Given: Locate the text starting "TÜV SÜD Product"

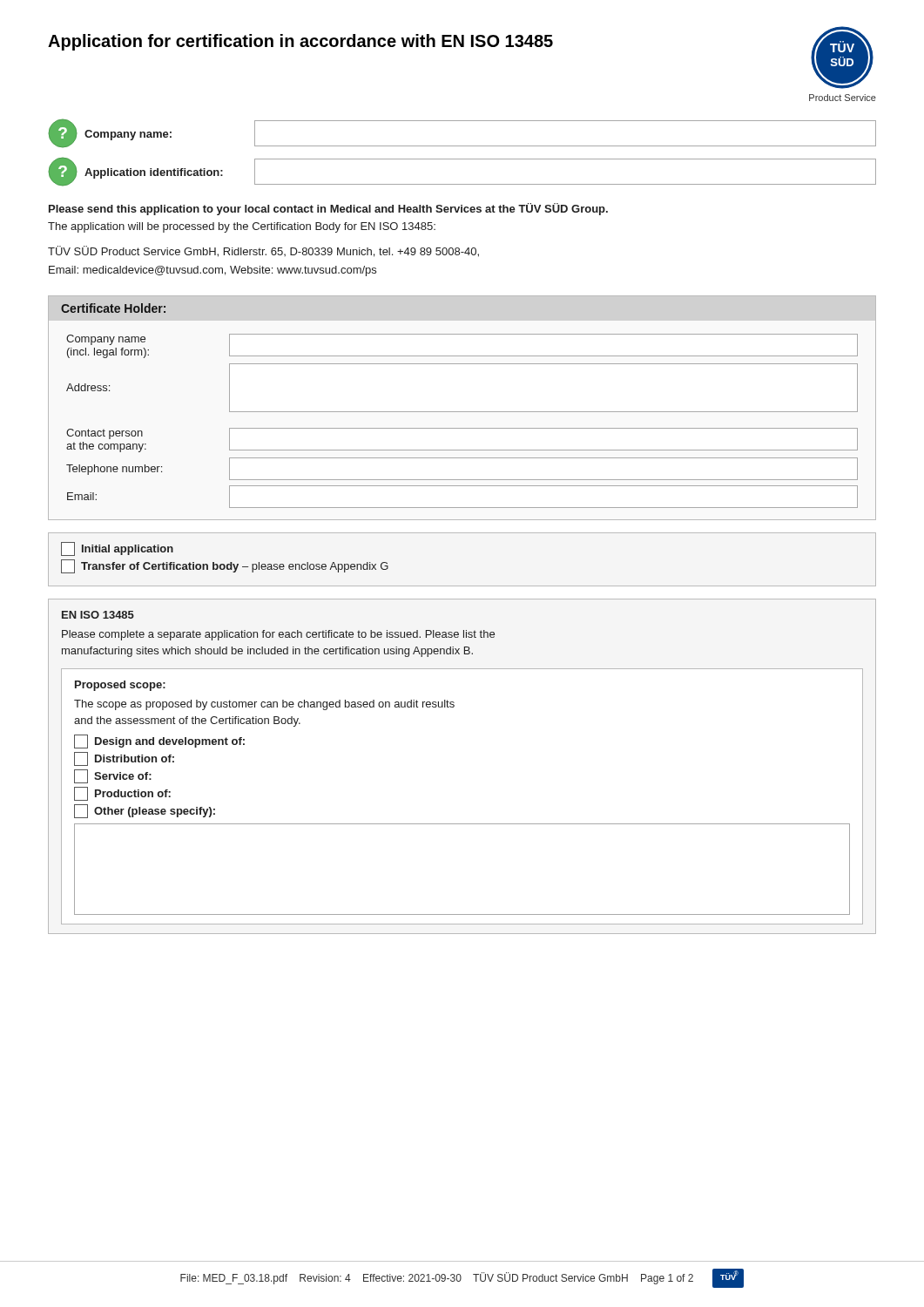Looking at the screenshot, I should click(x=264, y=260).
